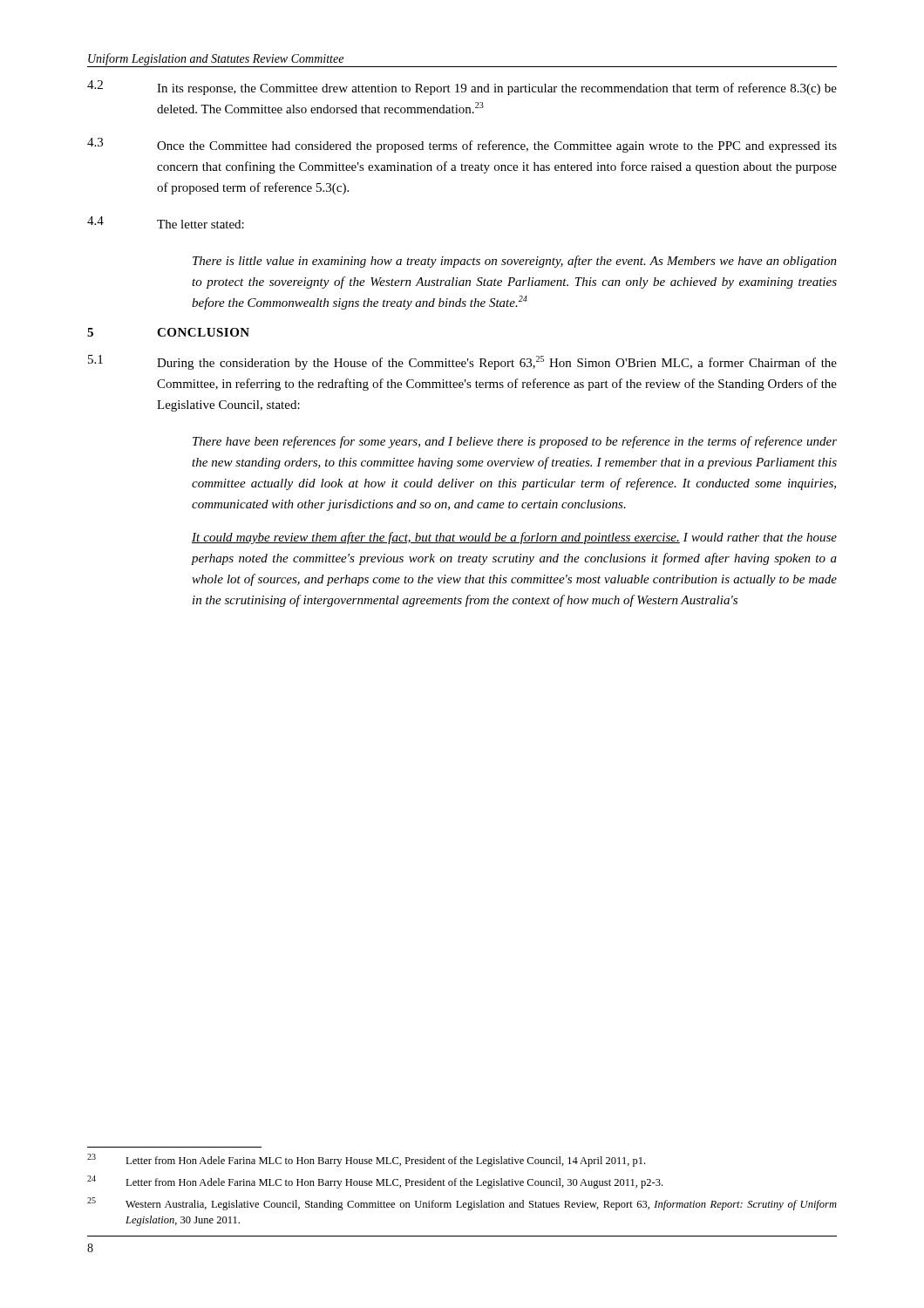Select the text block with the text "There is little value"

tap(514, 282)
